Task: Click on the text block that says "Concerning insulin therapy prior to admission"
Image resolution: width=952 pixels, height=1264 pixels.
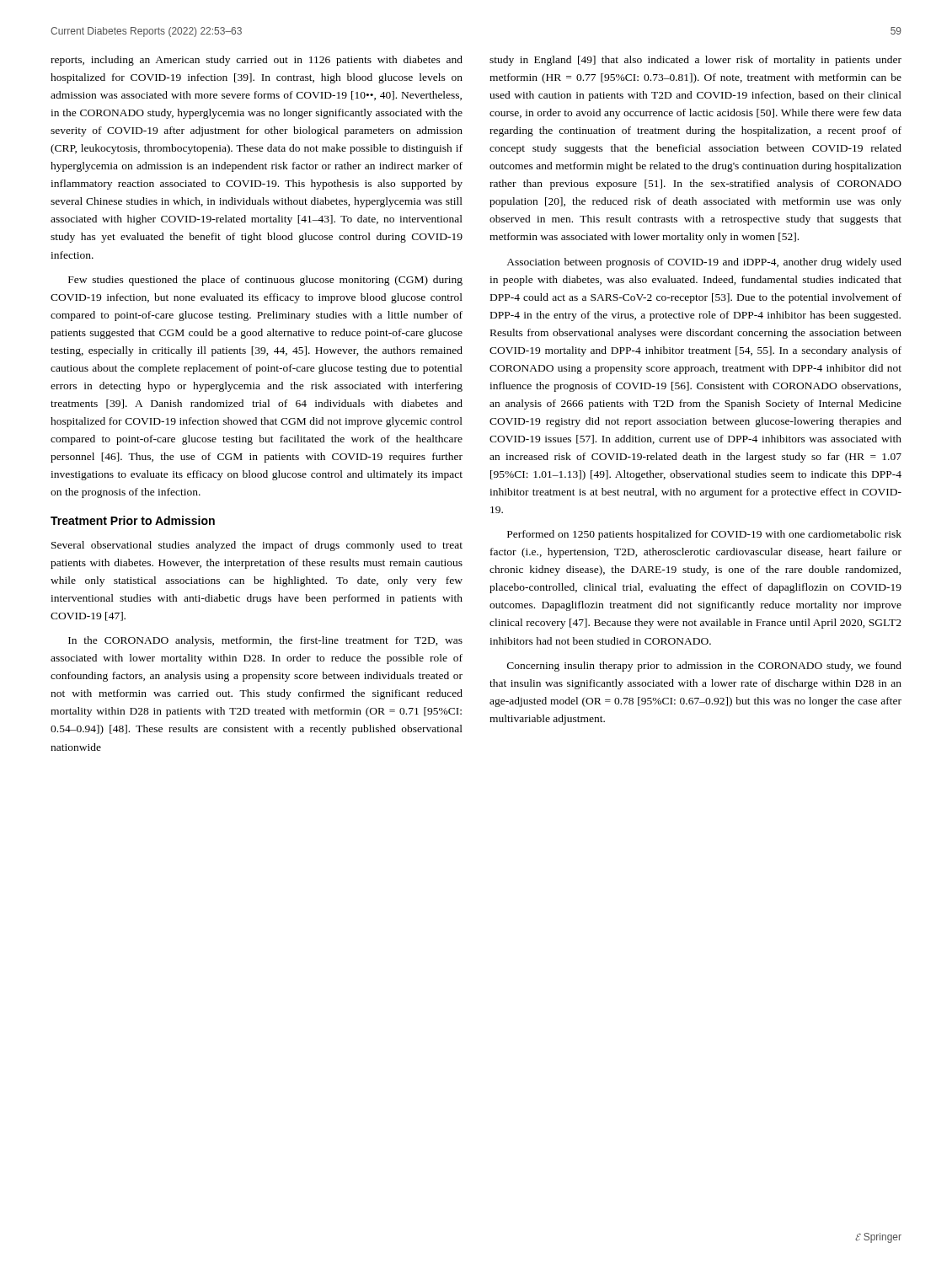Action: pos(695,692)
